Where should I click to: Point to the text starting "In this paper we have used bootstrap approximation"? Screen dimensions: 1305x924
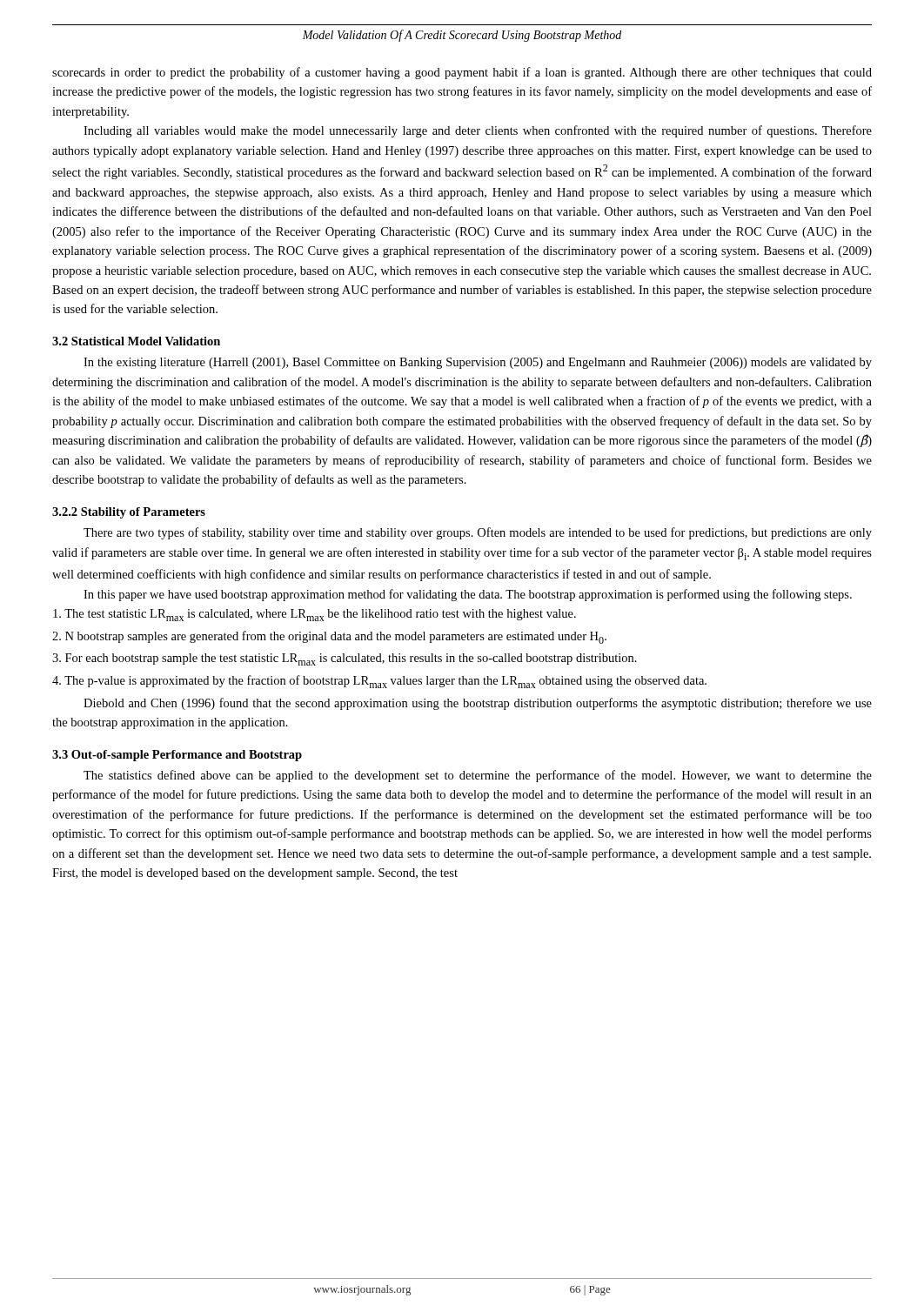coord(462,594)
